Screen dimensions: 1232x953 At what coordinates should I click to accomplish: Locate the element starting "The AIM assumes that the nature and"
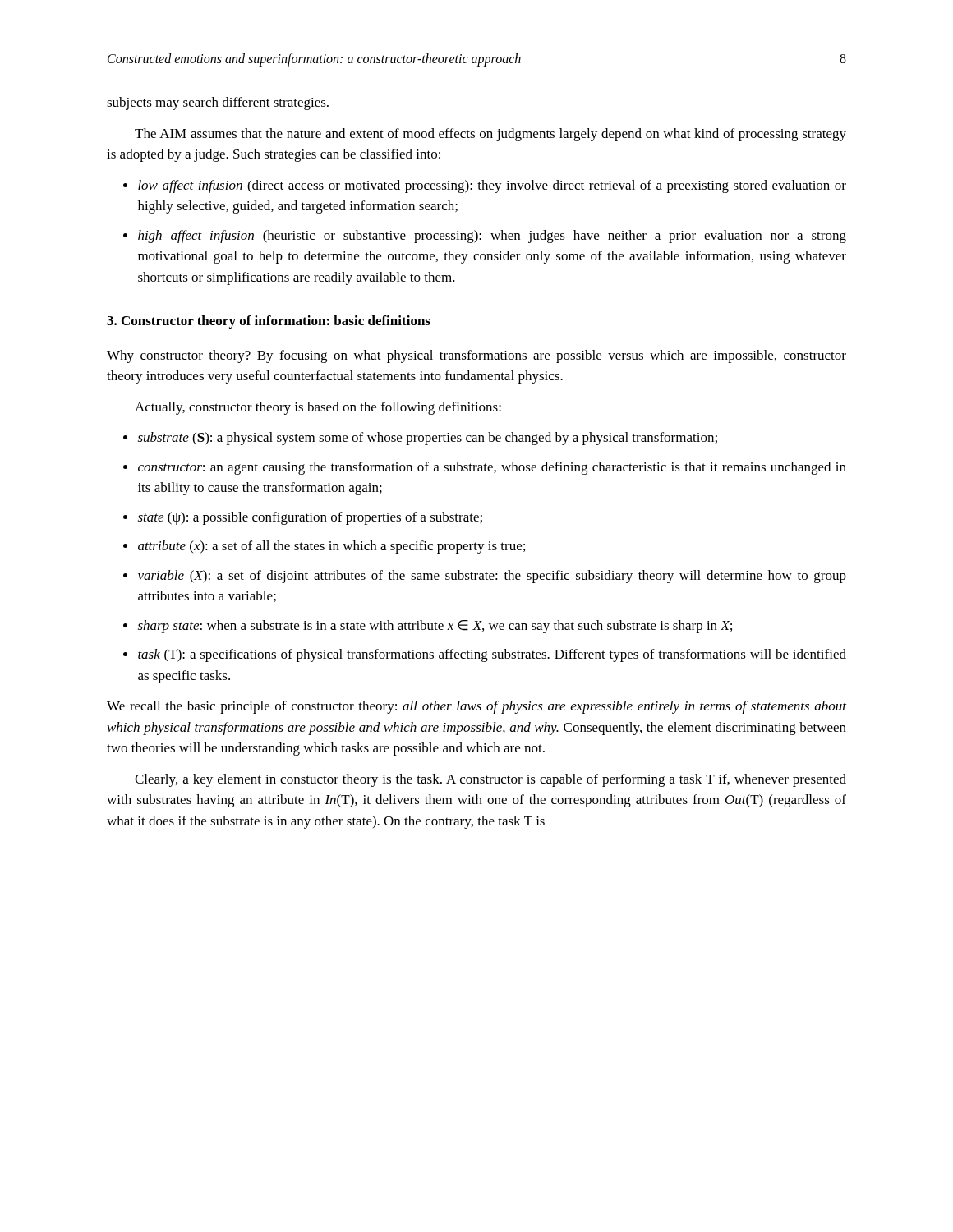coord(476,144)
